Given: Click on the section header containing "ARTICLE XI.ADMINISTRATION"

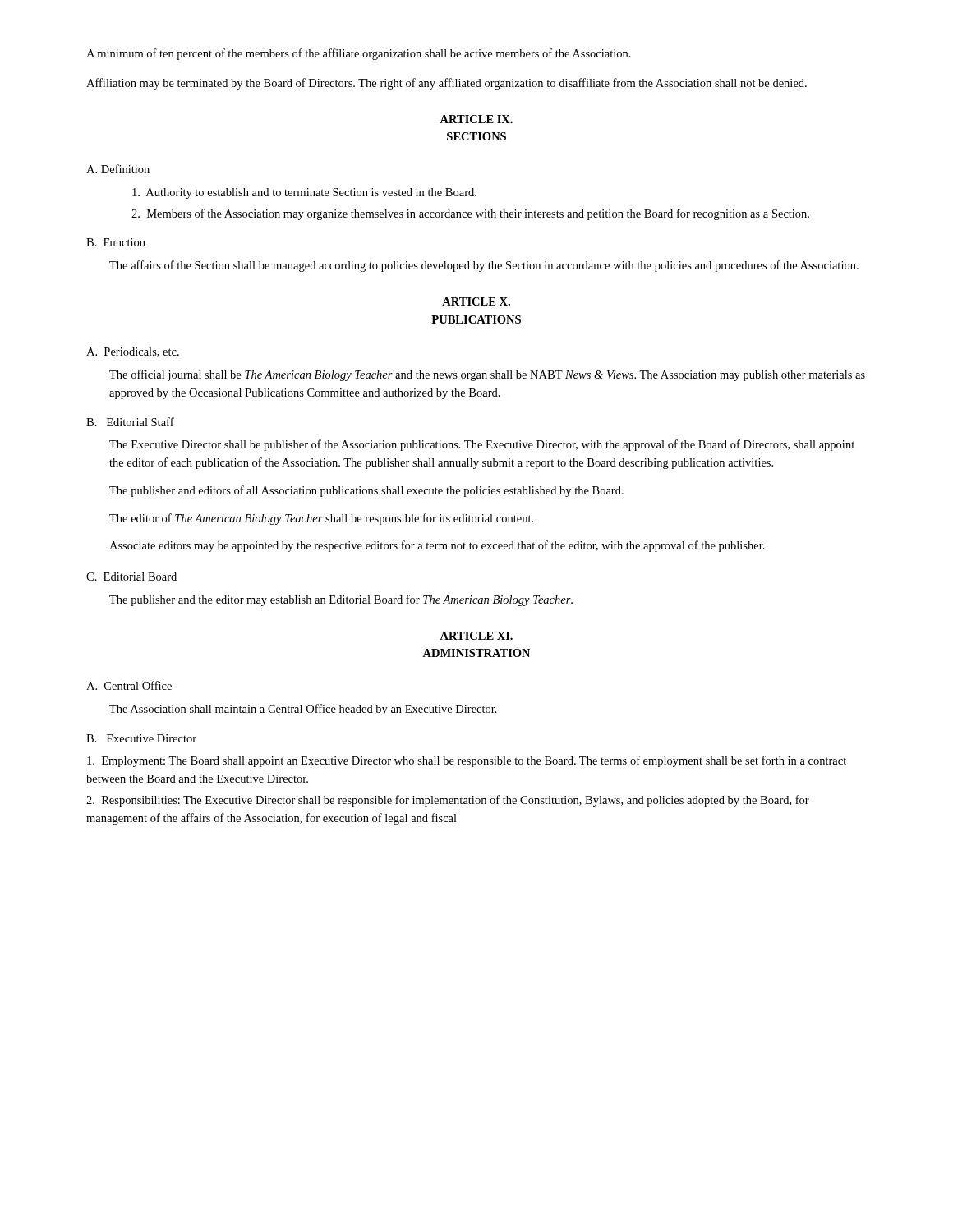Looking at the screenshot, I should pos(476,644).
